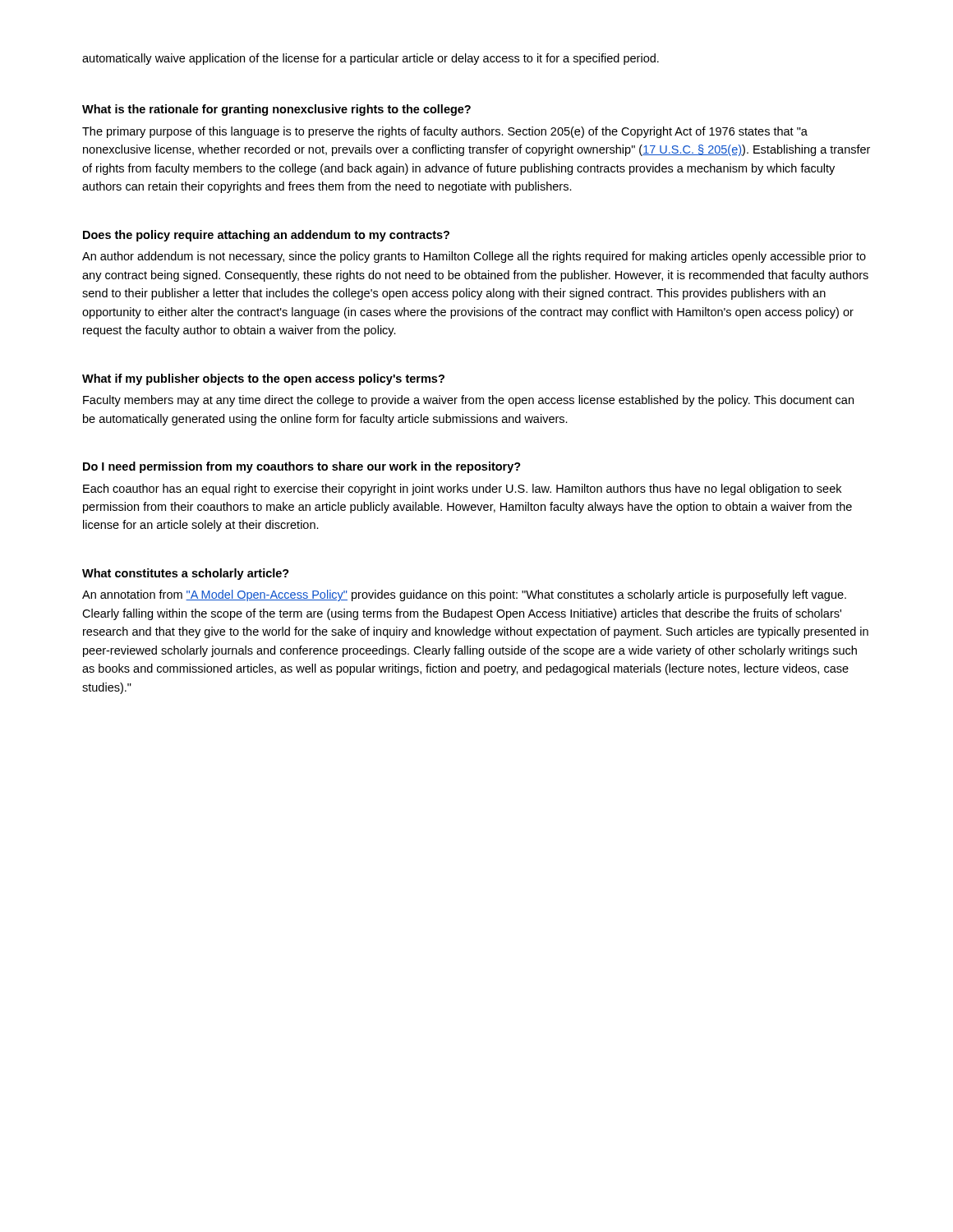Find the text block that reads "Faculty members may at"
953x1232 pixels.
[468, 409]
